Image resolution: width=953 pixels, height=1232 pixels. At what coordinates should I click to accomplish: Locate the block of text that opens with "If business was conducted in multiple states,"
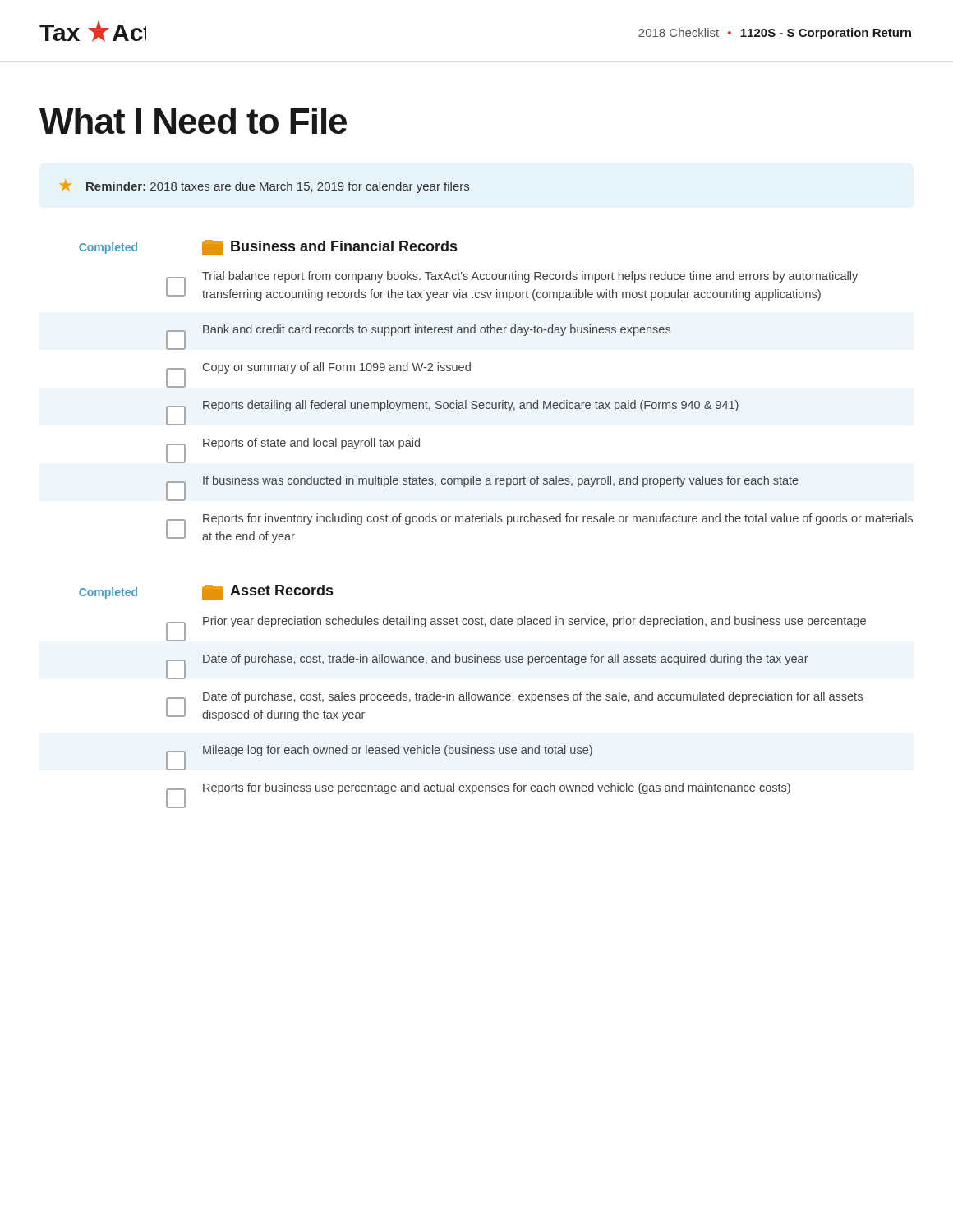pos(536,482)
